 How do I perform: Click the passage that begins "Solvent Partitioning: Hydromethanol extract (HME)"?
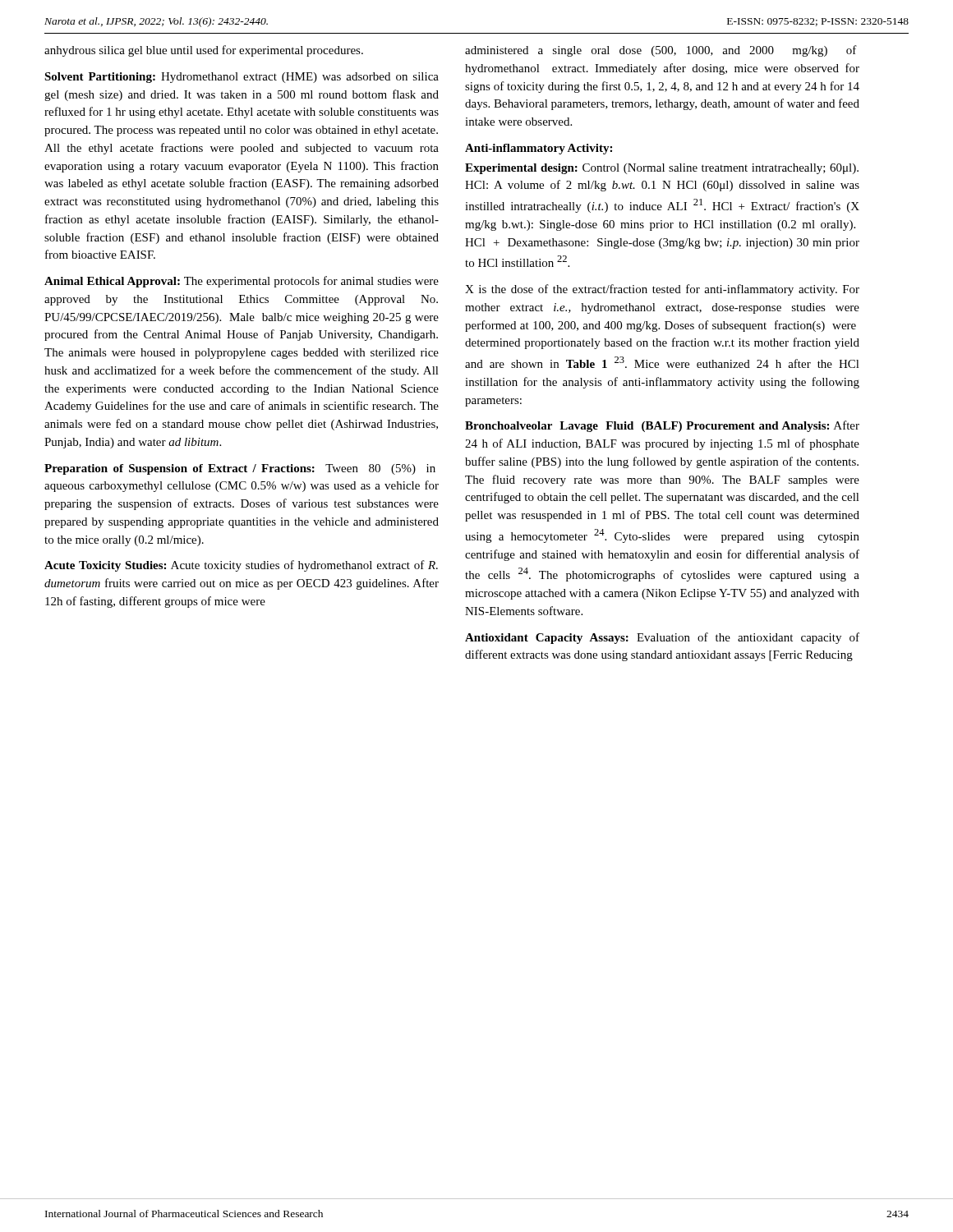click(x=242, y=166)
